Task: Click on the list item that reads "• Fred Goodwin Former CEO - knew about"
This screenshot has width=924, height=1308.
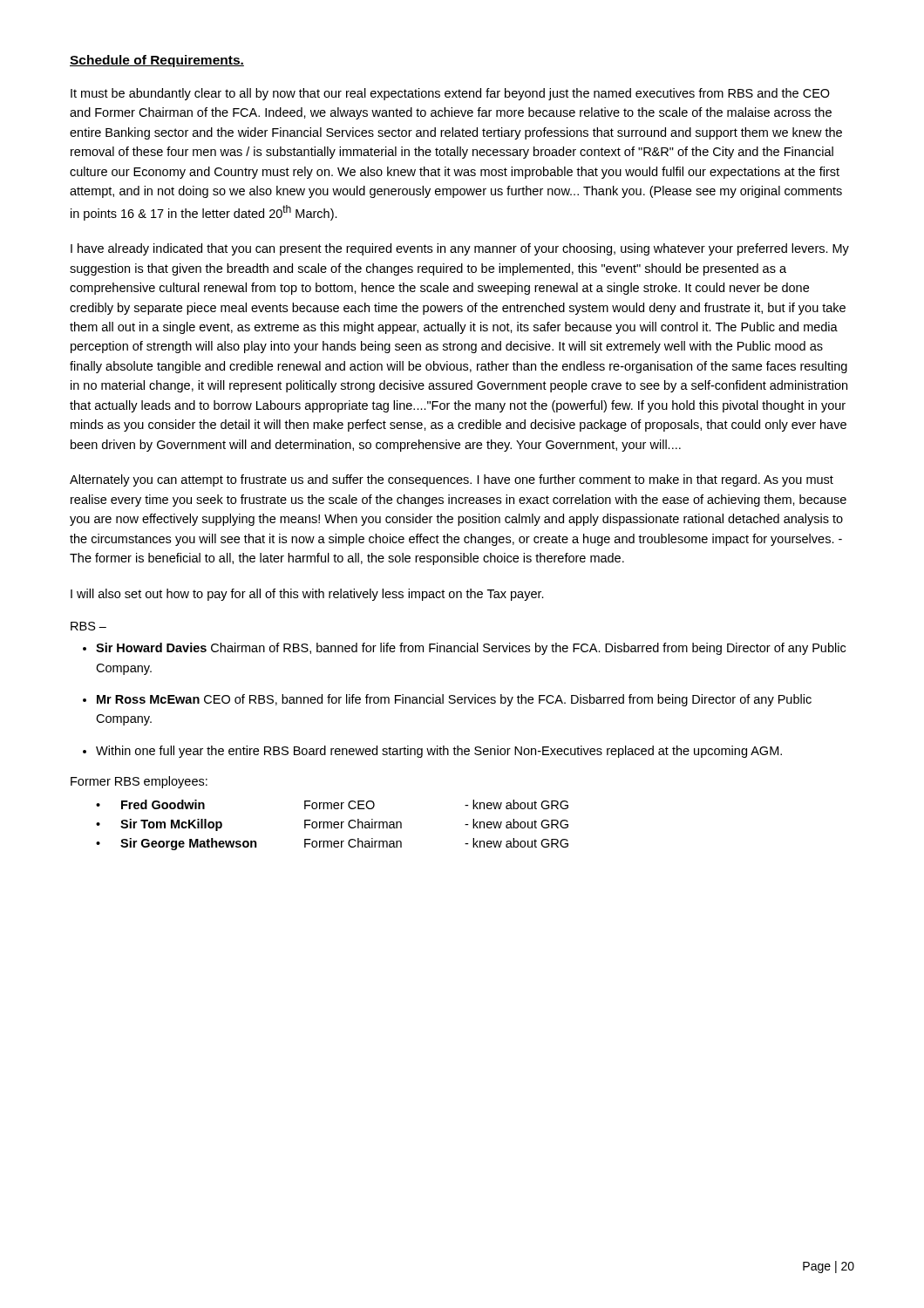Action: pos(359,805)
